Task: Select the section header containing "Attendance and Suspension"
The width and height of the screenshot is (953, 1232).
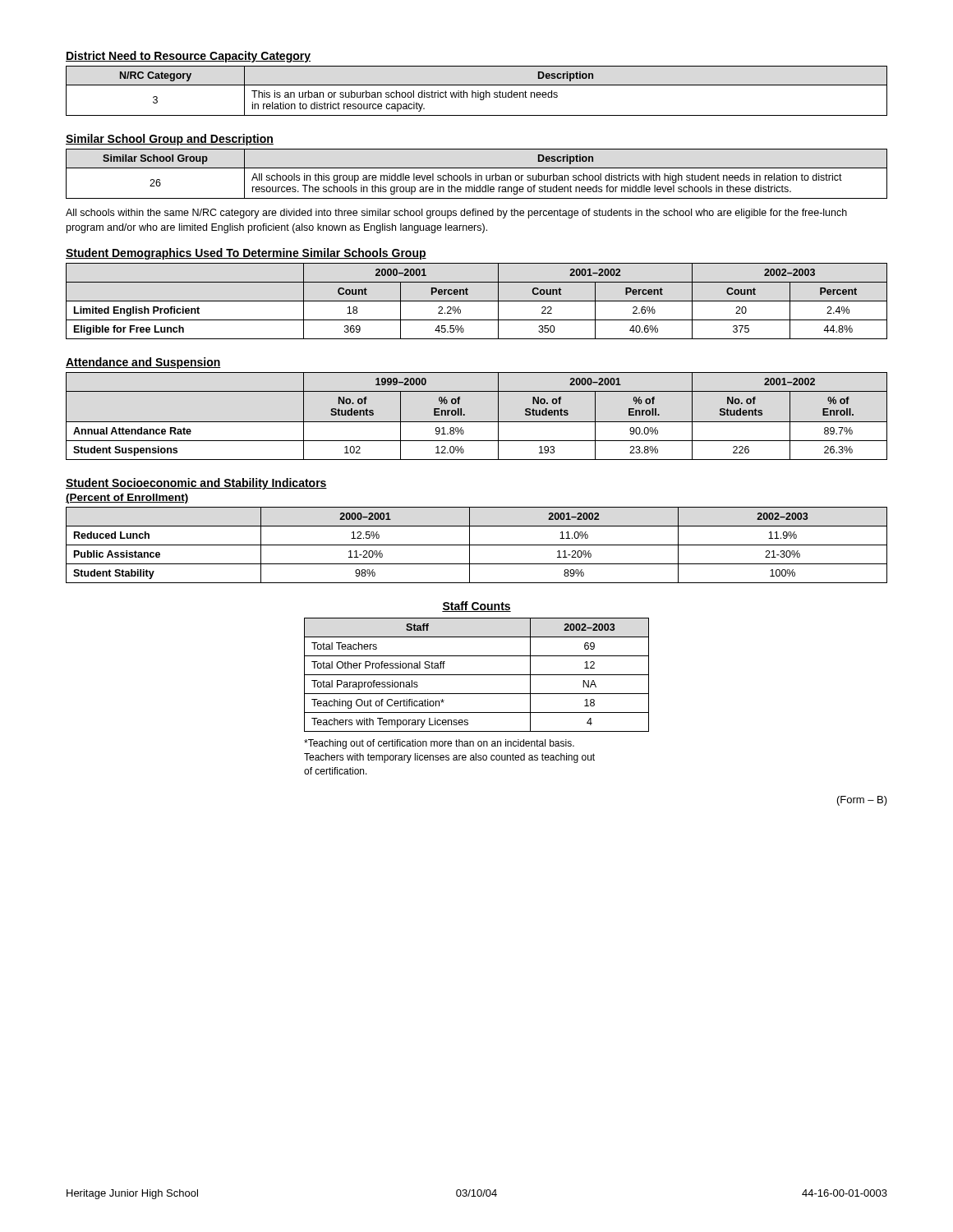Action: [143, 362]
